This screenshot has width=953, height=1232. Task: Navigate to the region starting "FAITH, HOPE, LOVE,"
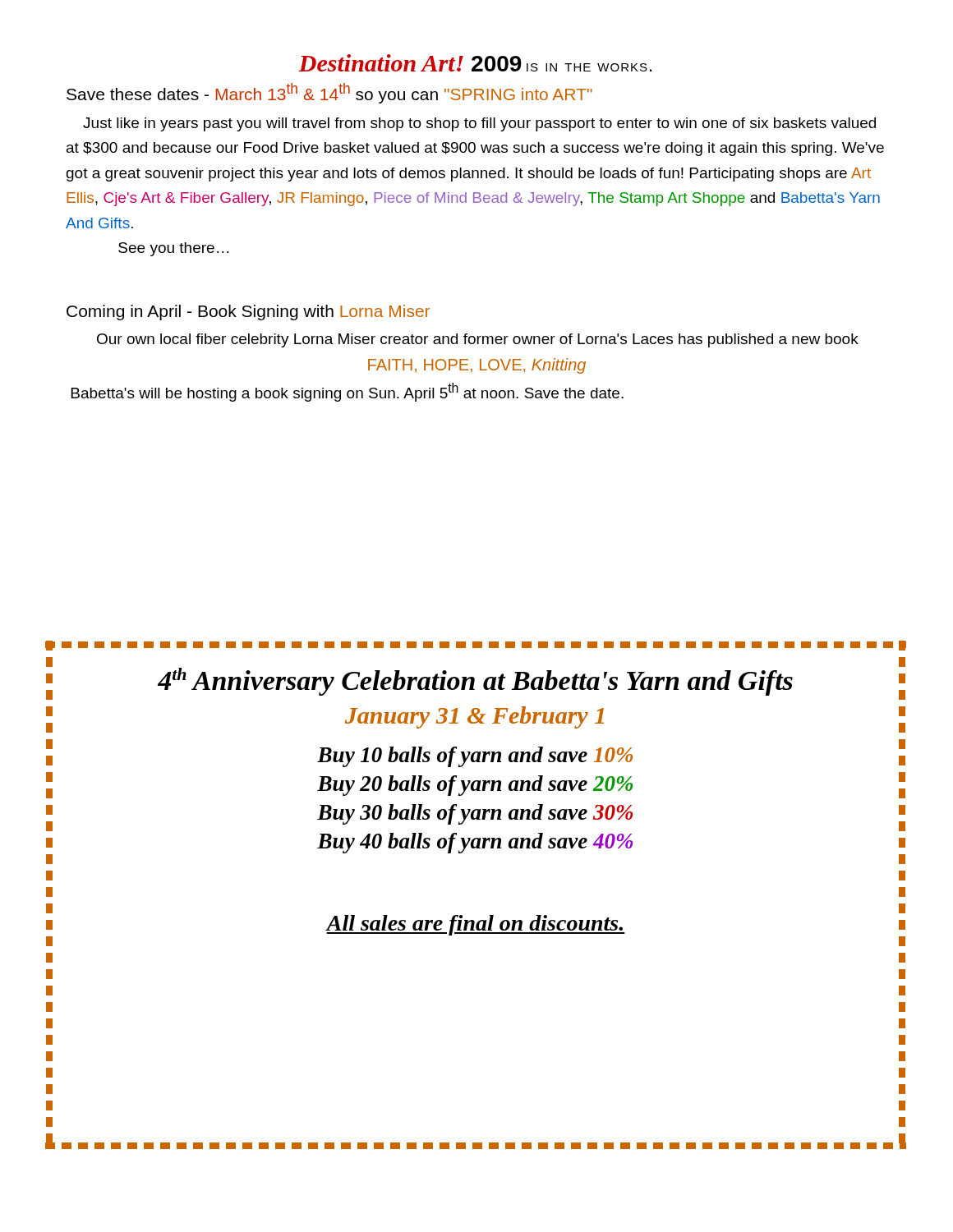pyautogui.click(x=476, y=364)
